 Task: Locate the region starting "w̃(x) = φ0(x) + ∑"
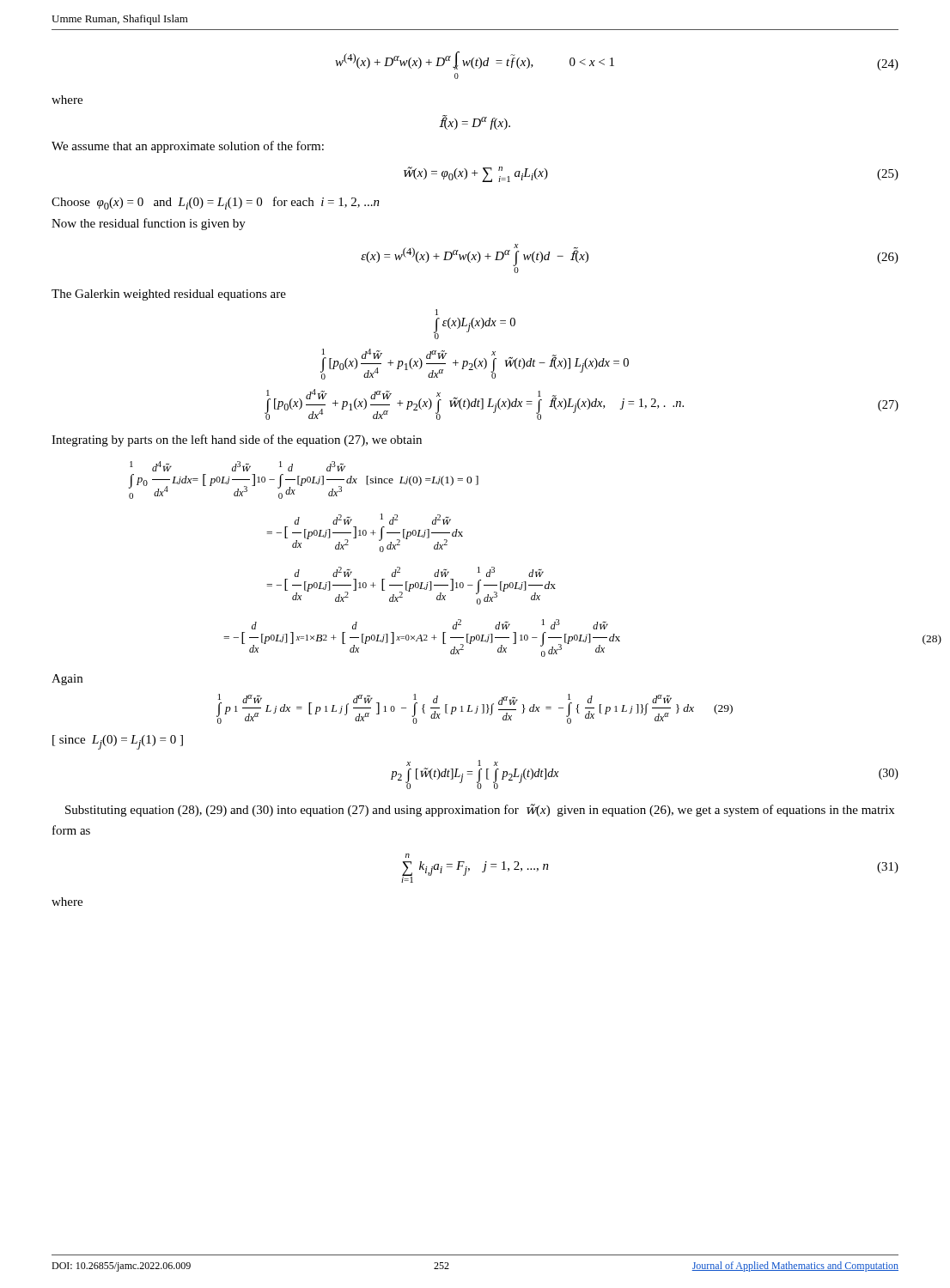click(x=487, y=174)
